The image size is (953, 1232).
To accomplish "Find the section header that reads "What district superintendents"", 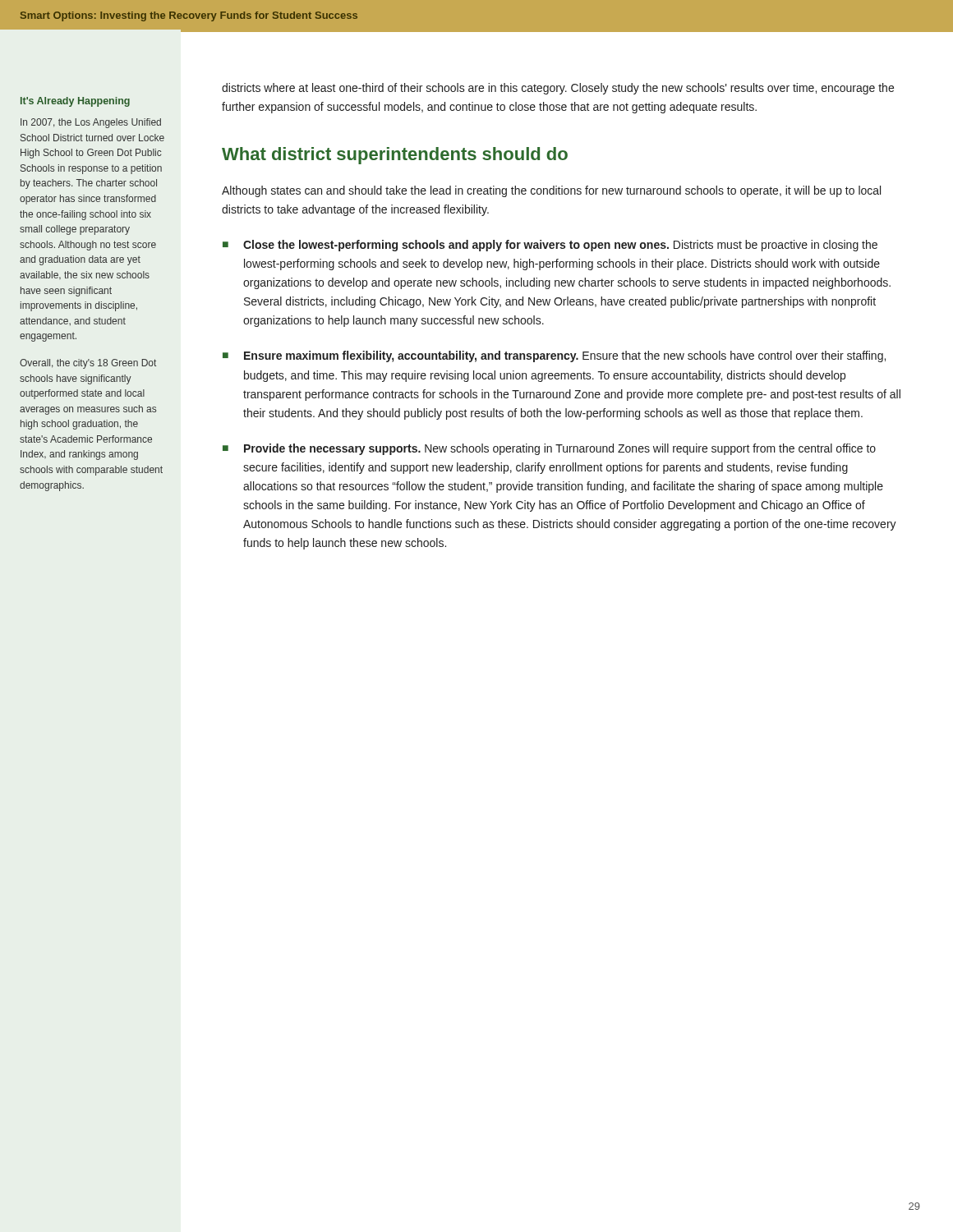I will click(x=395, y=154).
